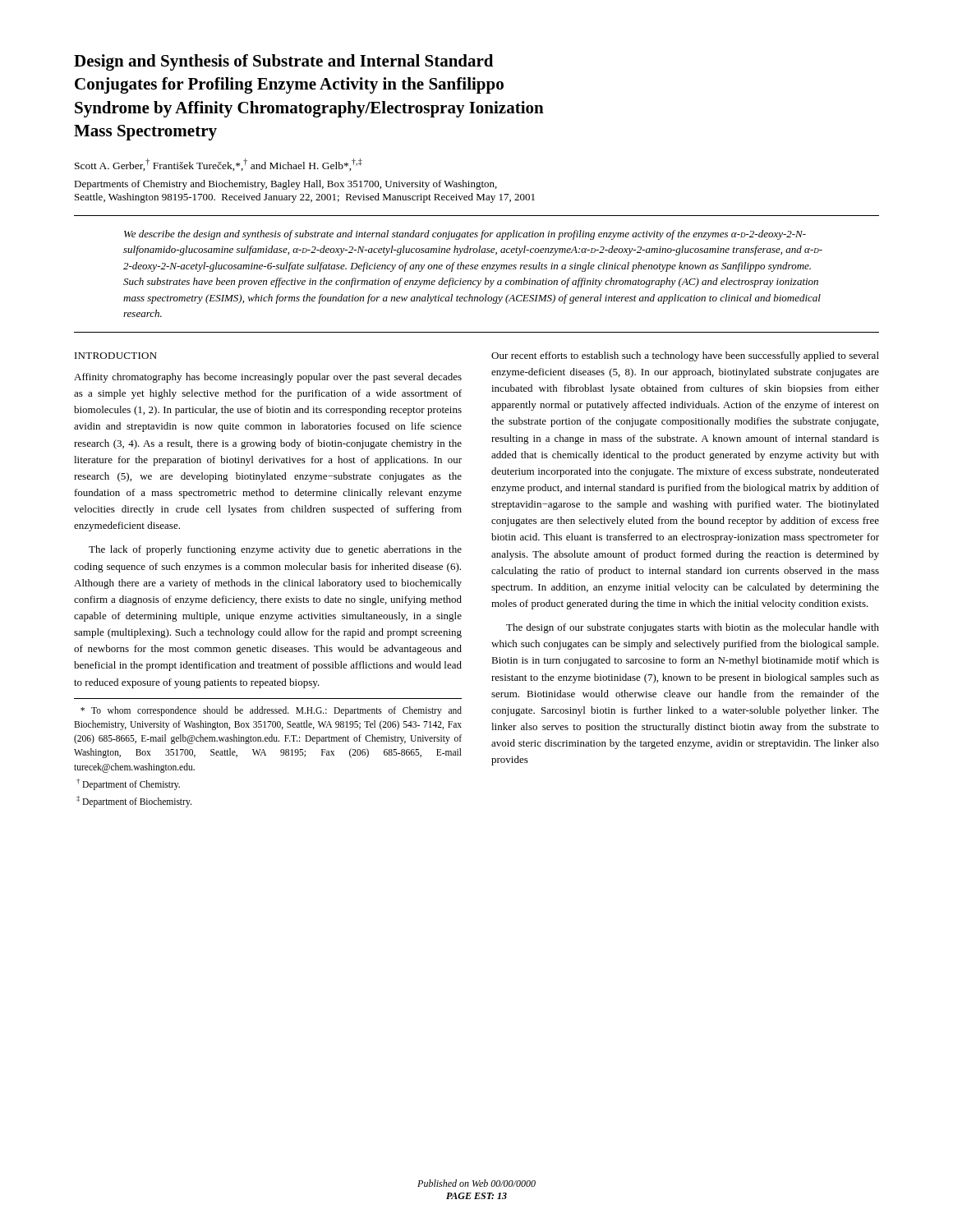
Task: Select the region starting "Departments of Chemistry and"
Action: click(x=305, y=190)
